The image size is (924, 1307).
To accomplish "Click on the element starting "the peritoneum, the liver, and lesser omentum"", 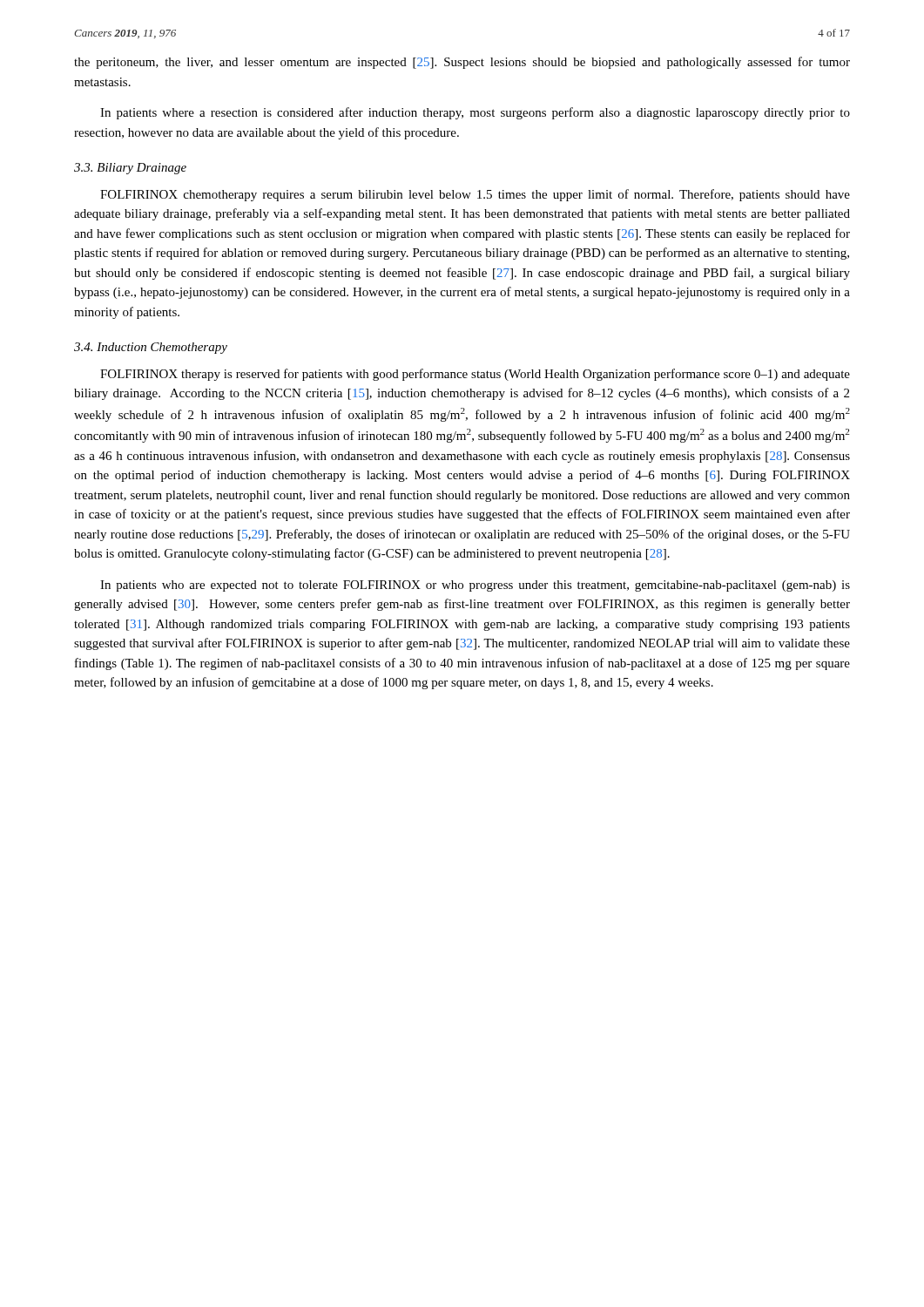I will [462, 72].
